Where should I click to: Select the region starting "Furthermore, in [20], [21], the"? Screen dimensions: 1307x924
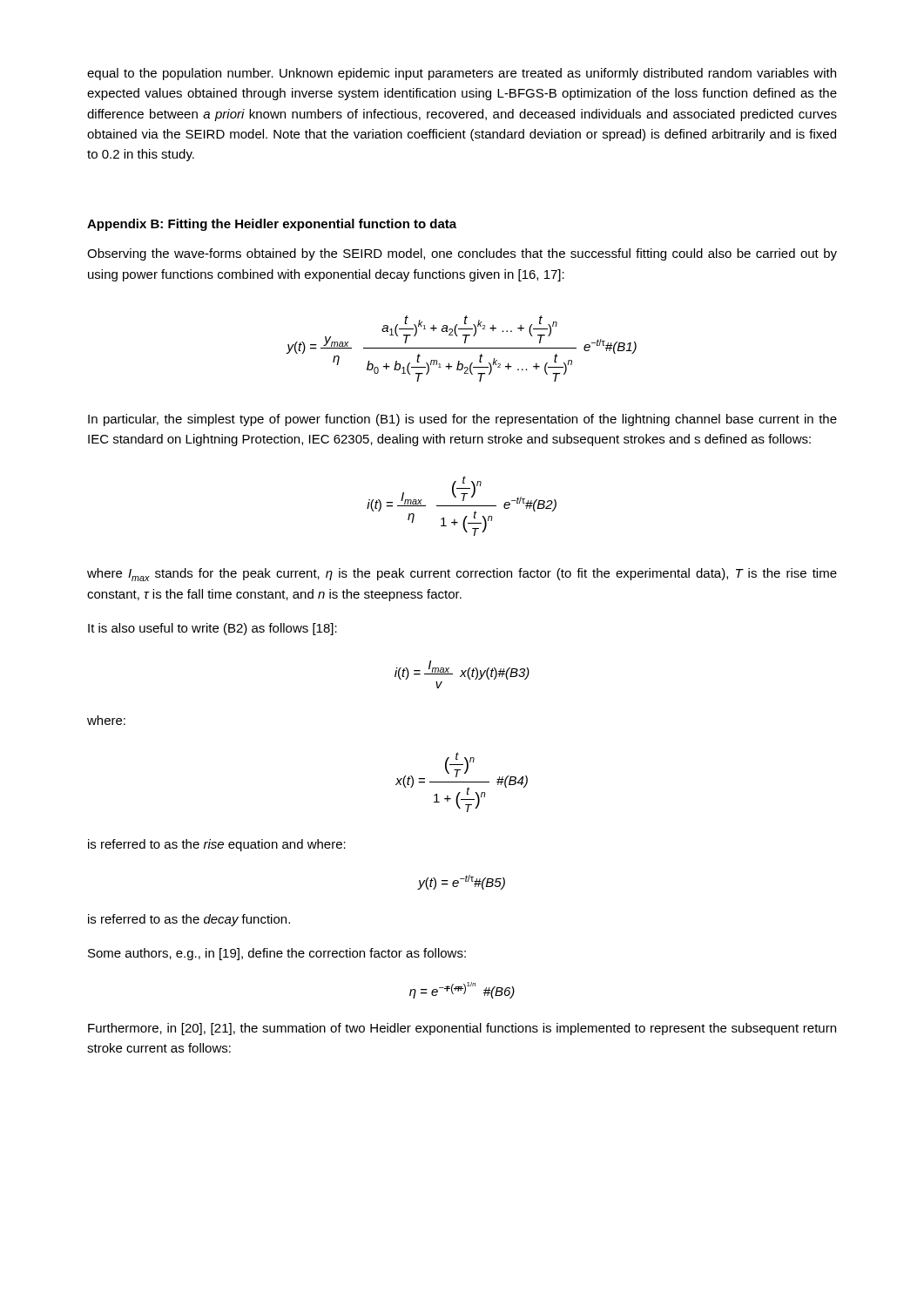[462, 1038]
